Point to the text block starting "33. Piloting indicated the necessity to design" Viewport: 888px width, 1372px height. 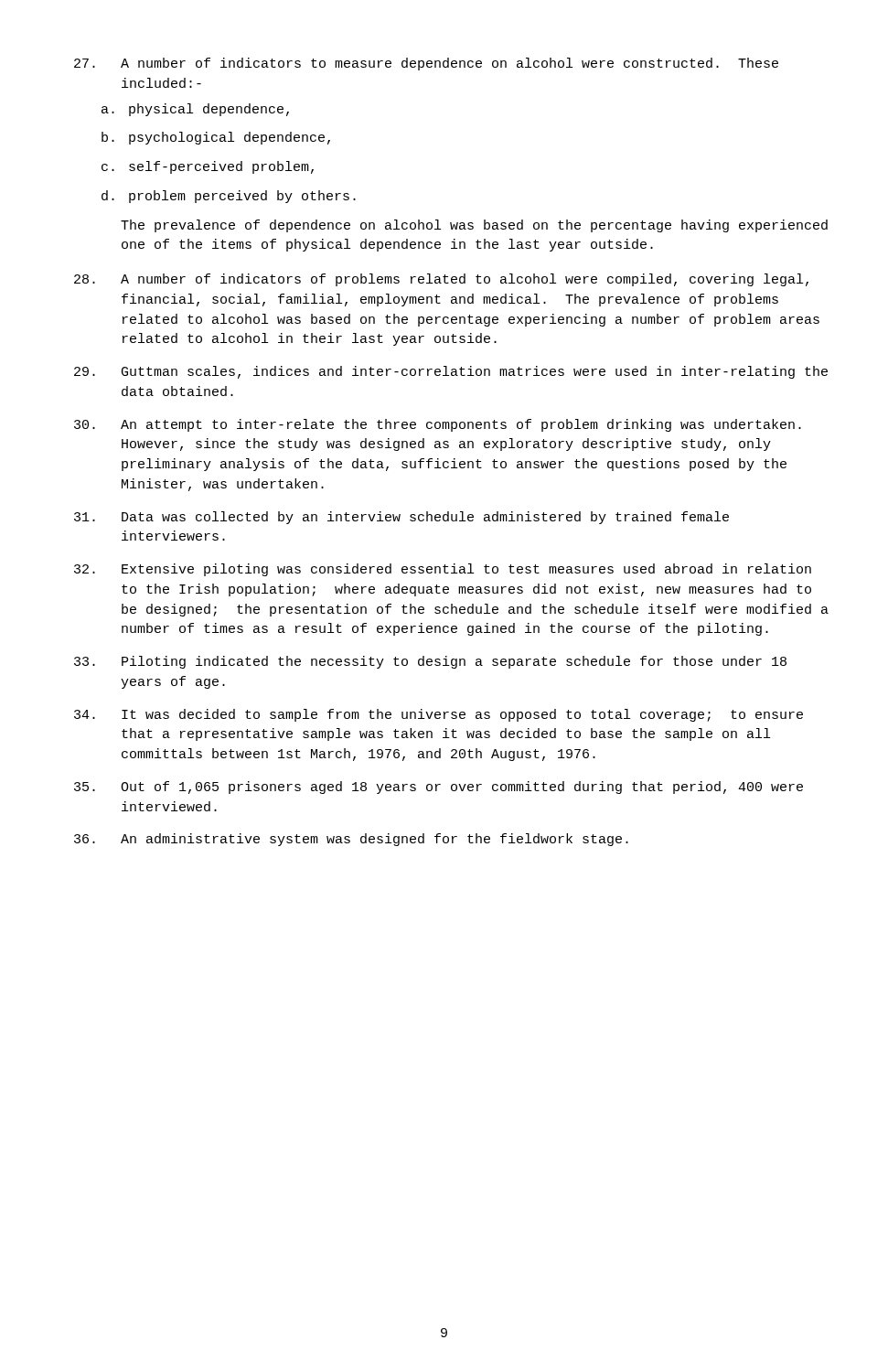point(453,673)
